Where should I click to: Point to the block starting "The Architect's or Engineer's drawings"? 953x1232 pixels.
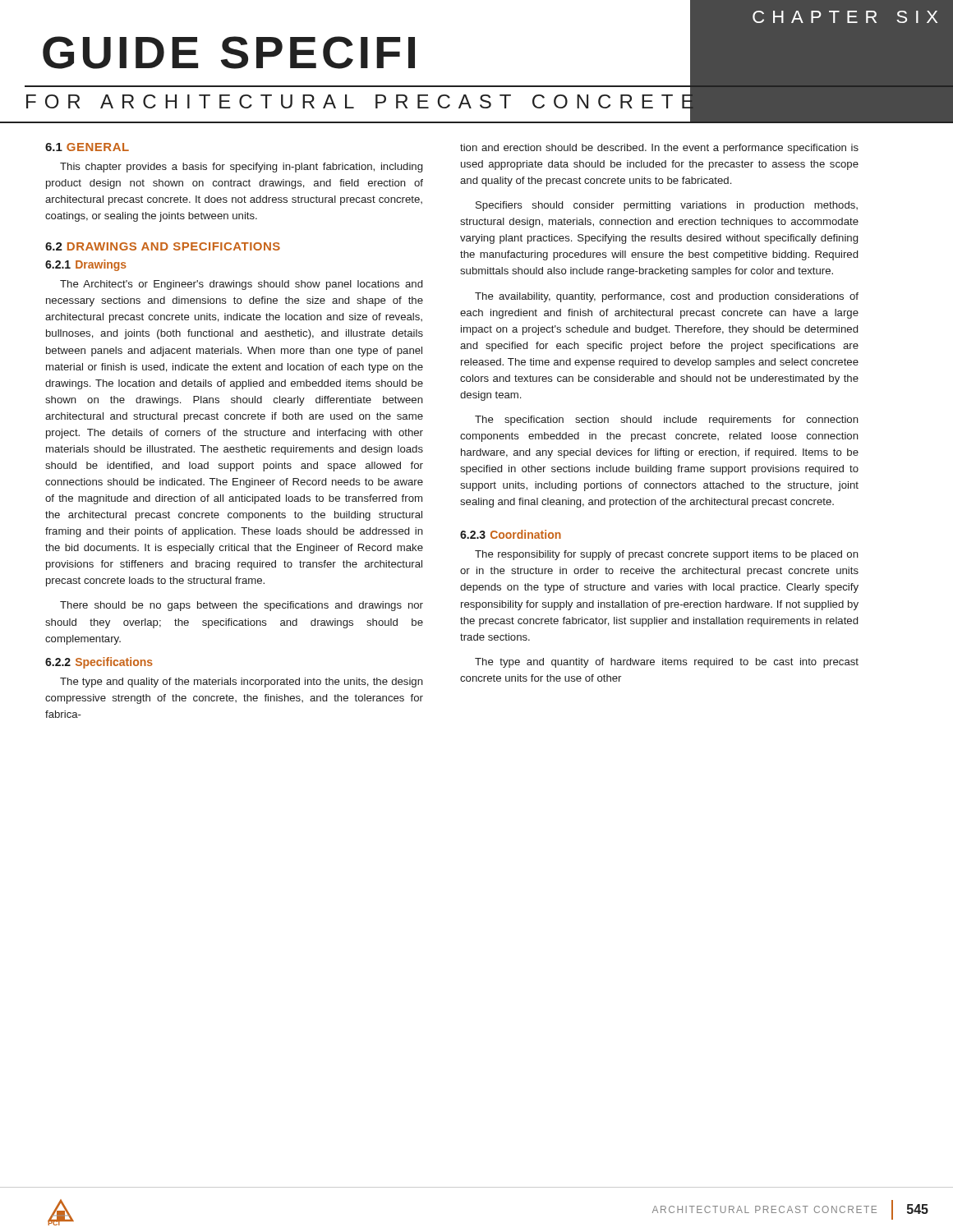pos(234,432)
